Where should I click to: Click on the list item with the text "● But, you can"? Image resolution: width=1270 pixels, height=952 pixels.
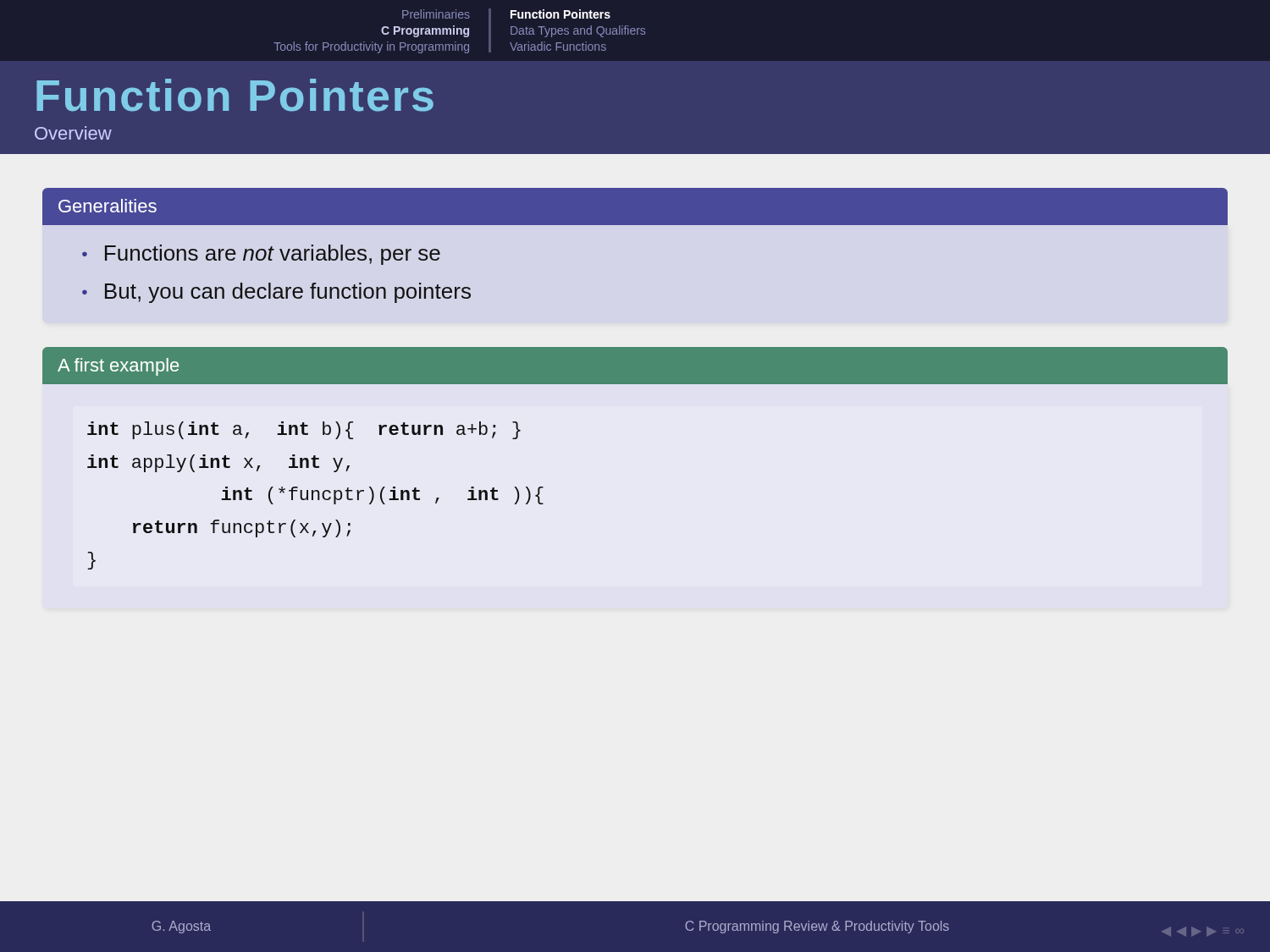click(276, 292)
